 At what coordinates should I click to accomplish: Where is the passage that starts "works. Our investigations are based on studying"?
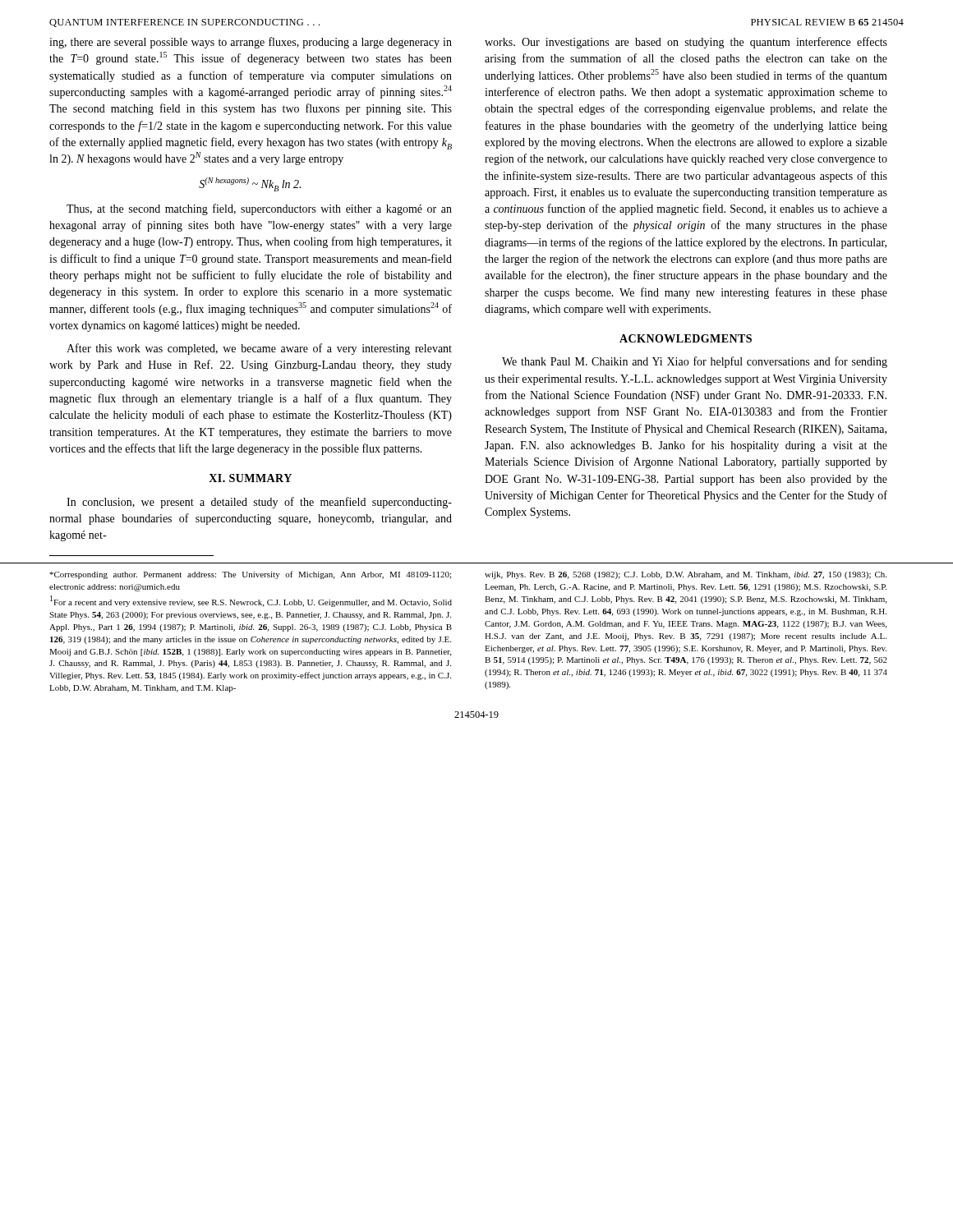pos(686,176)
